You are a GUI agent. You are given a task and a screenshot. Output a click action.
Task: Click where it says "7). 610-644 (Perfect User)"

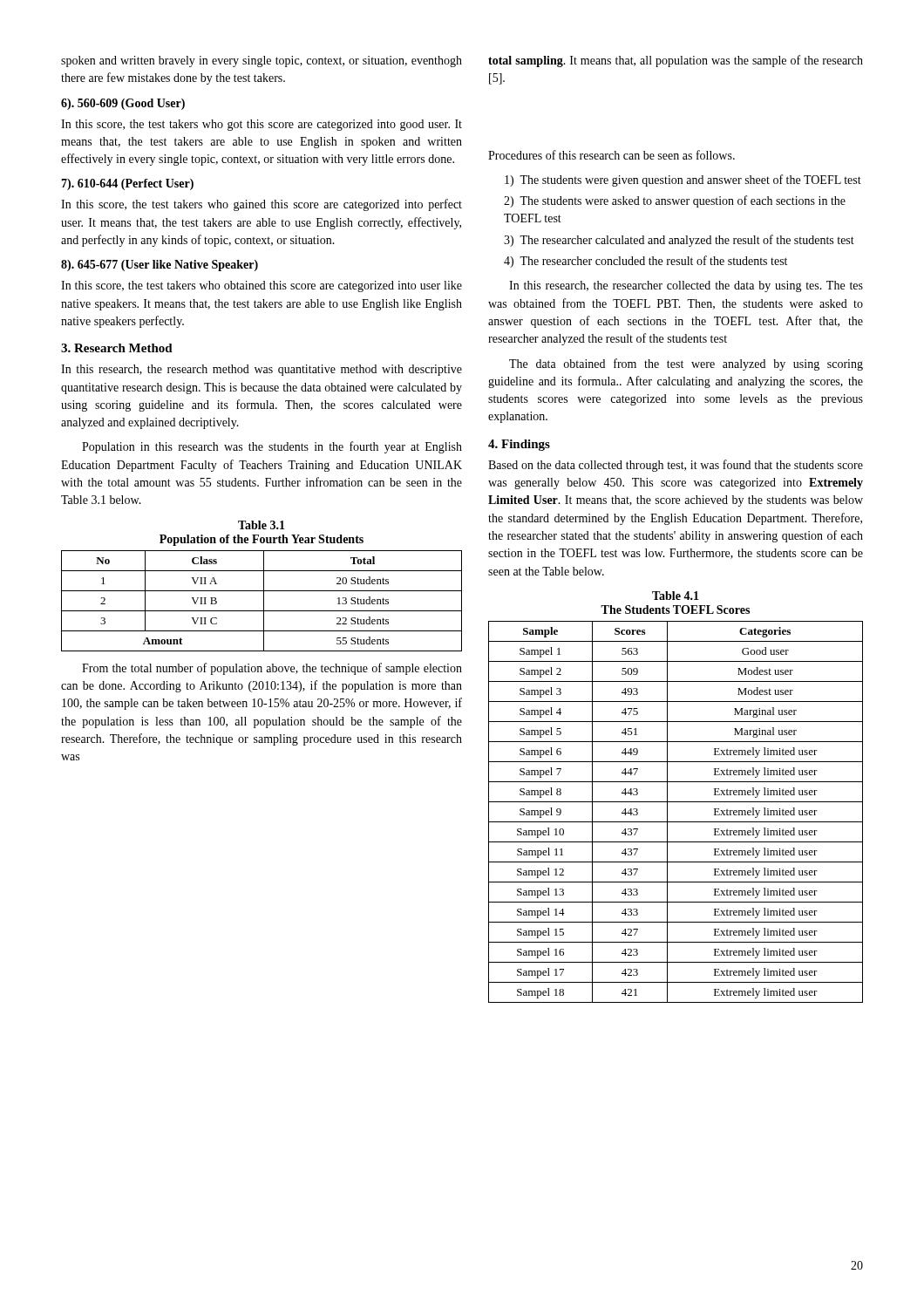coord(127,184)
